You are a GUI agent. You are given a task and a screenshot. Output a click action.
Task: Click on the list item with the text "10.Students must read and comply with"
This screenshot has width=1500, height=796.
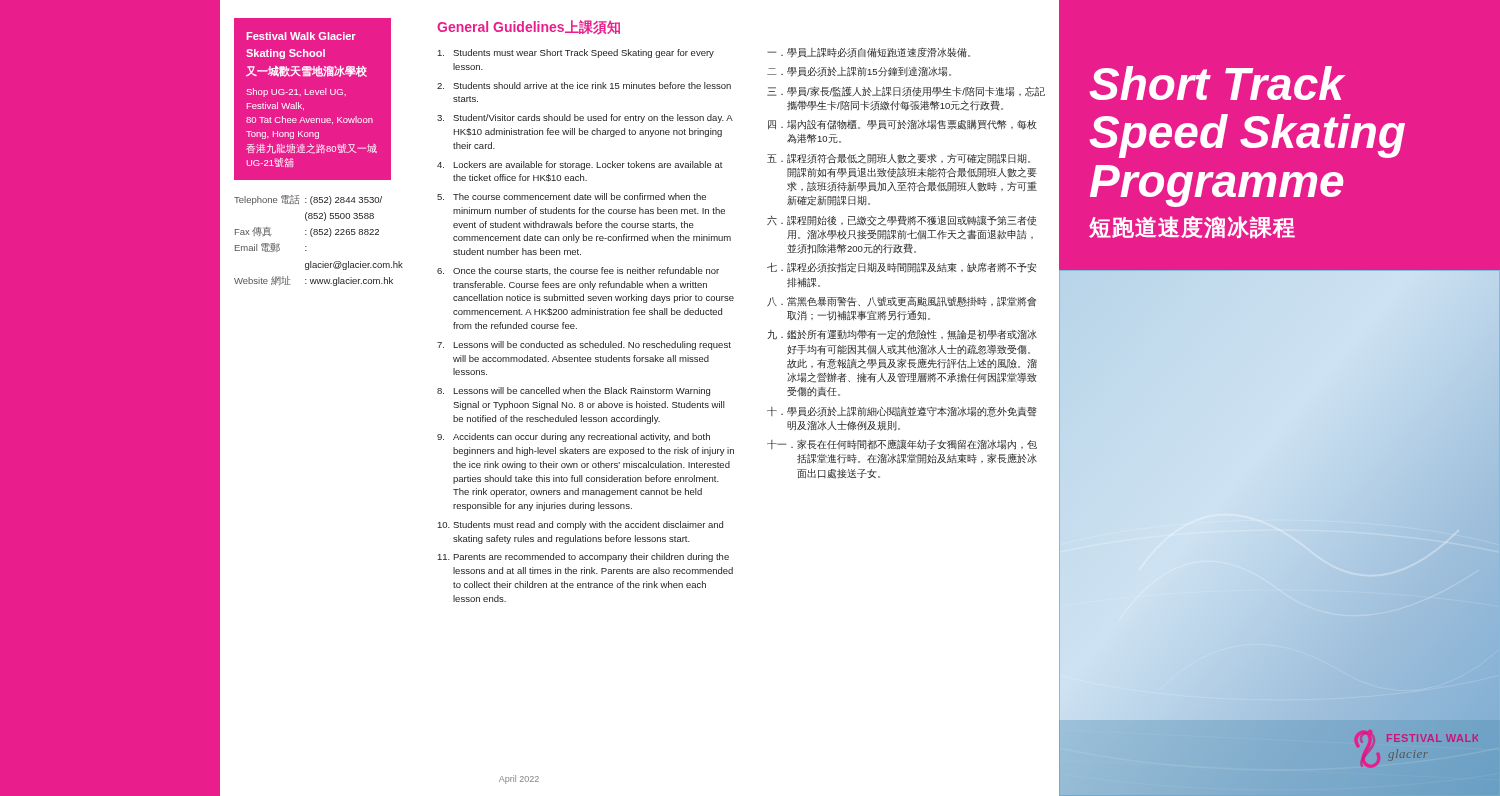586,532
